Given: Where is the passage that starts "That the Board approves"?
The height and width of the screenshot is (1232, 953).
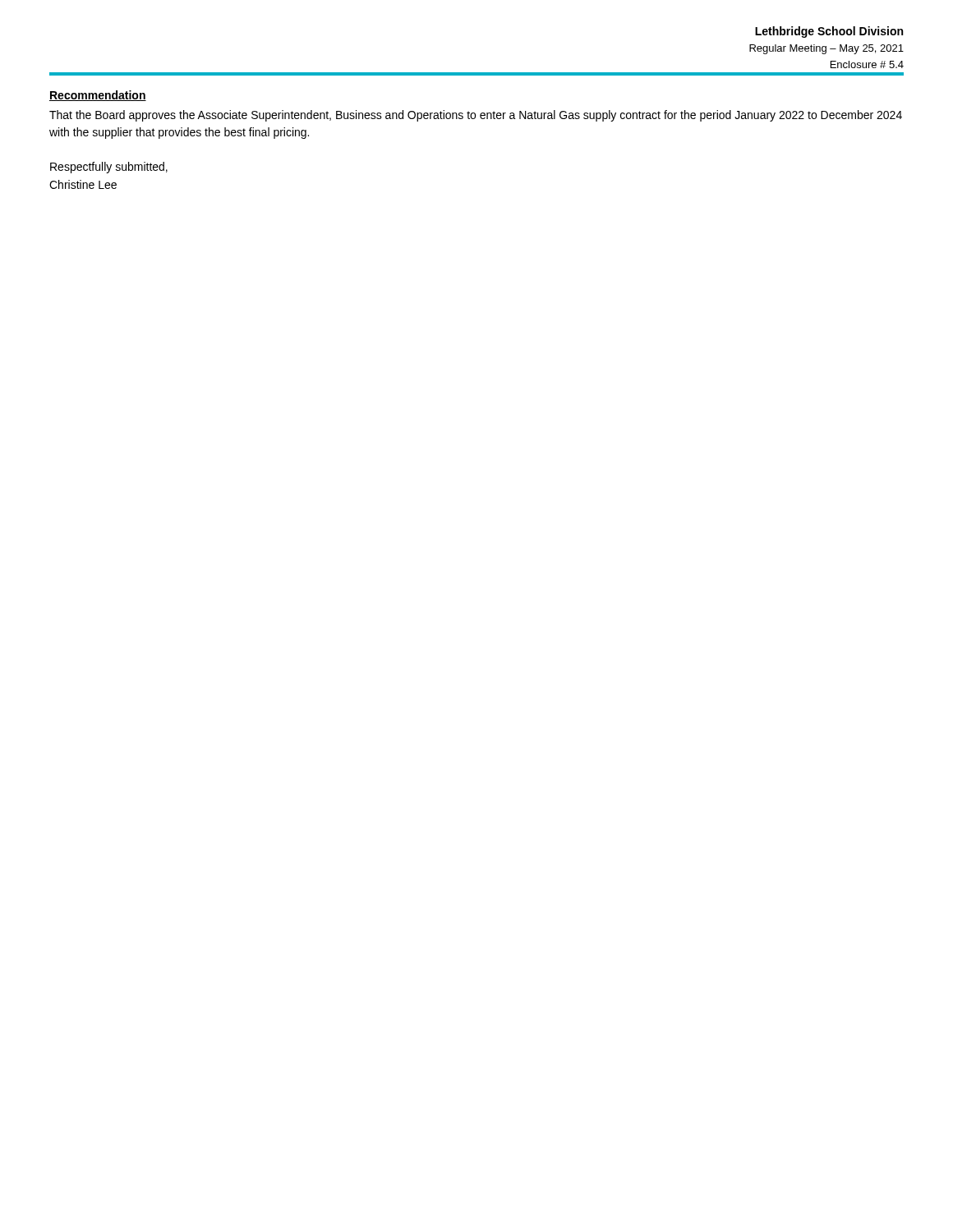Looking at the screenshot, I should point(476,124).
